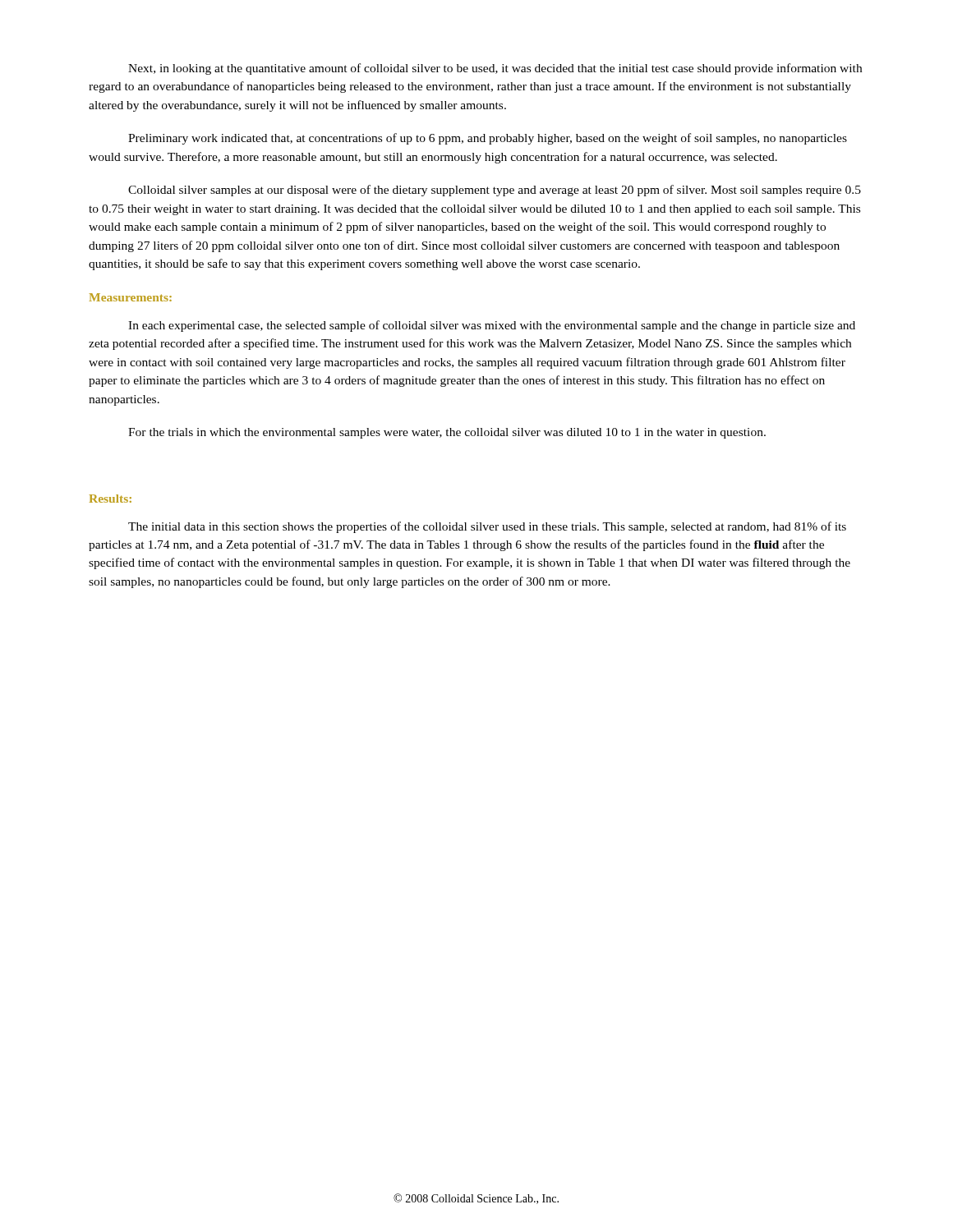This screenshot has width=953, height=1232.
Task: Click the passage that begins "Preliminary work indicated that, at concentrations of up"
Action: (476, 148)
